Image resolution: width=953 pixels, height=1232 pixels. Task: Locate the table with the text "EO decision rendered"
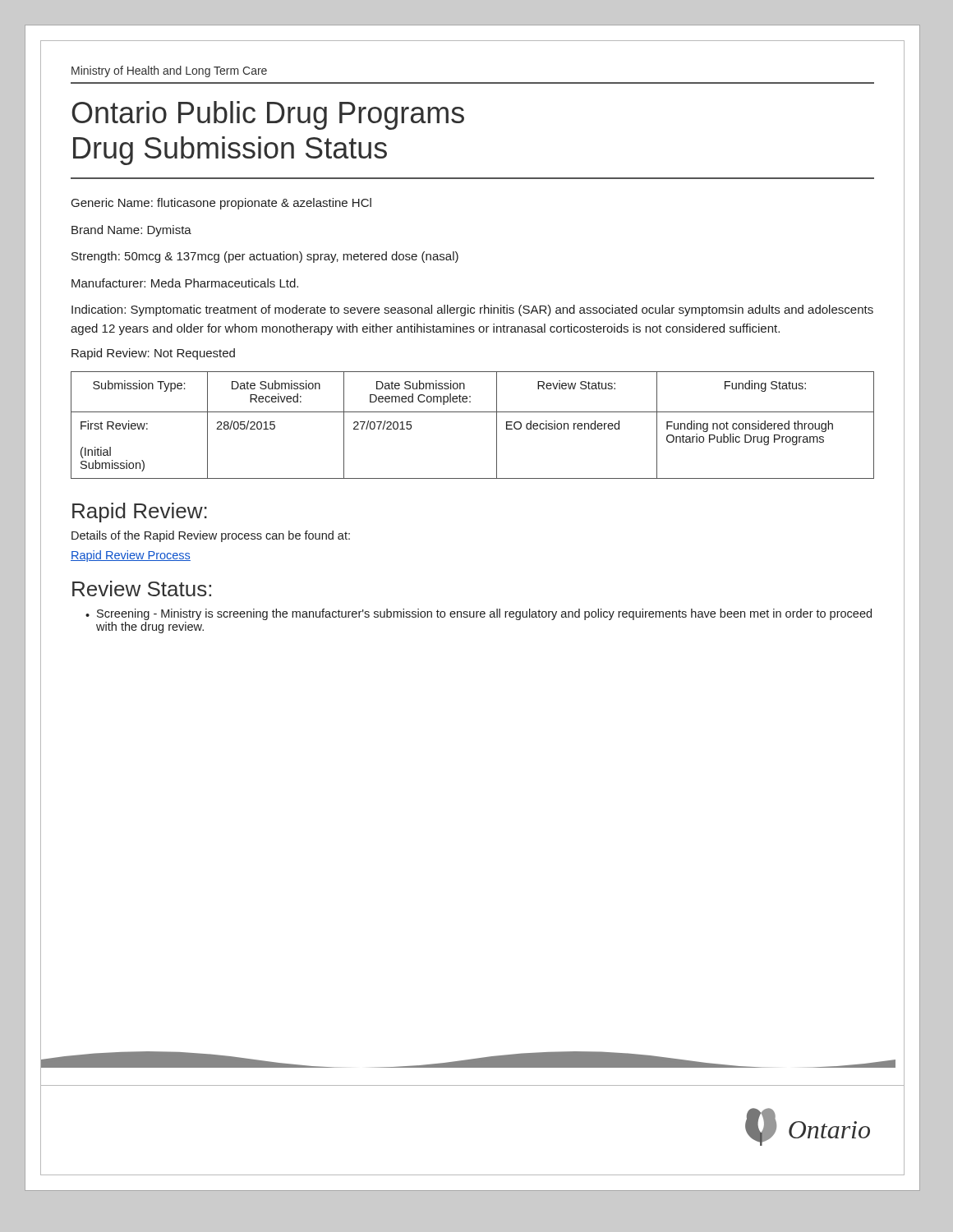[x=472, y=425]
